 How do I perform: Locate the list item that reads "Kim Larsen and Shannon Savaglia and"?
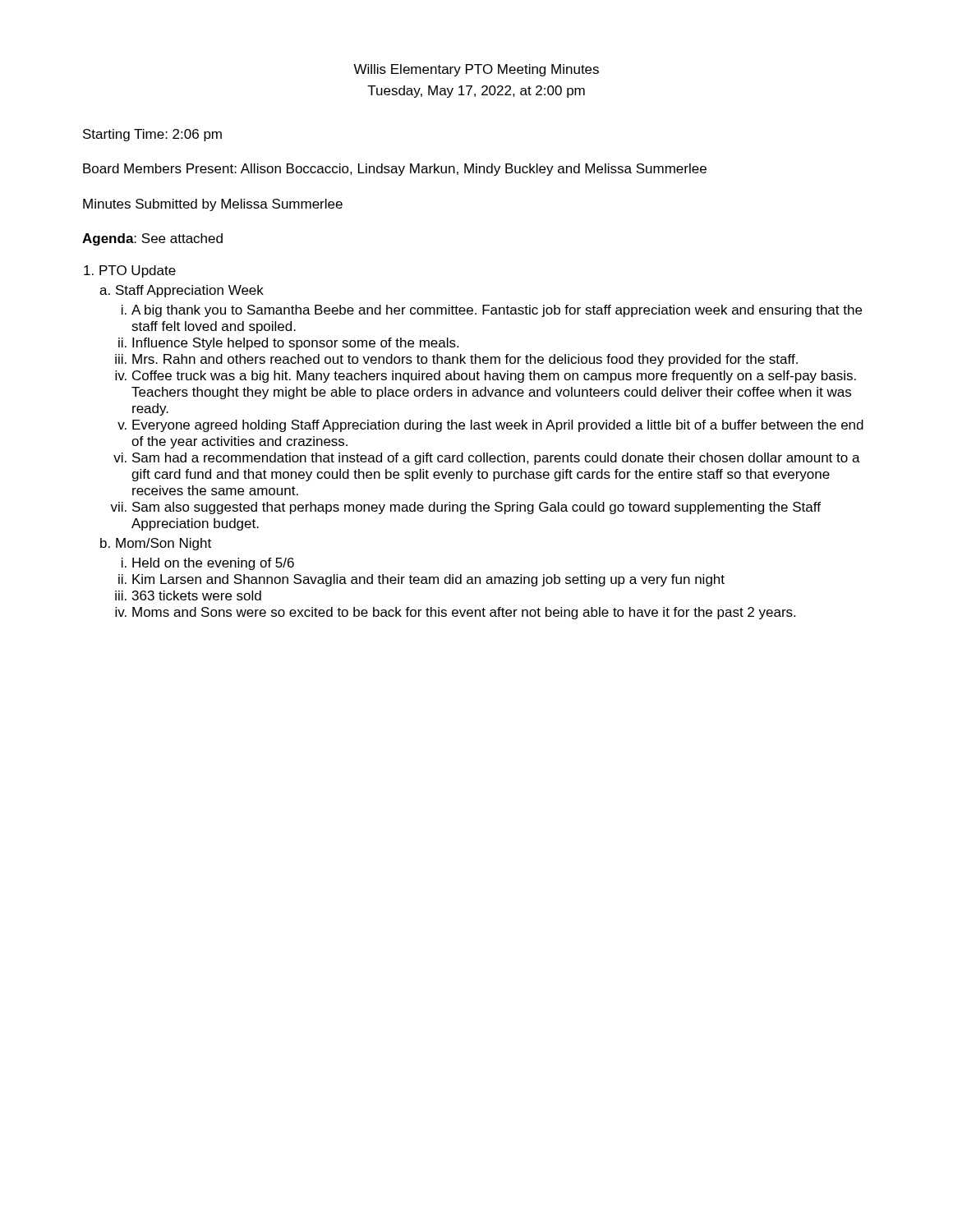click(x=501, y=580)
